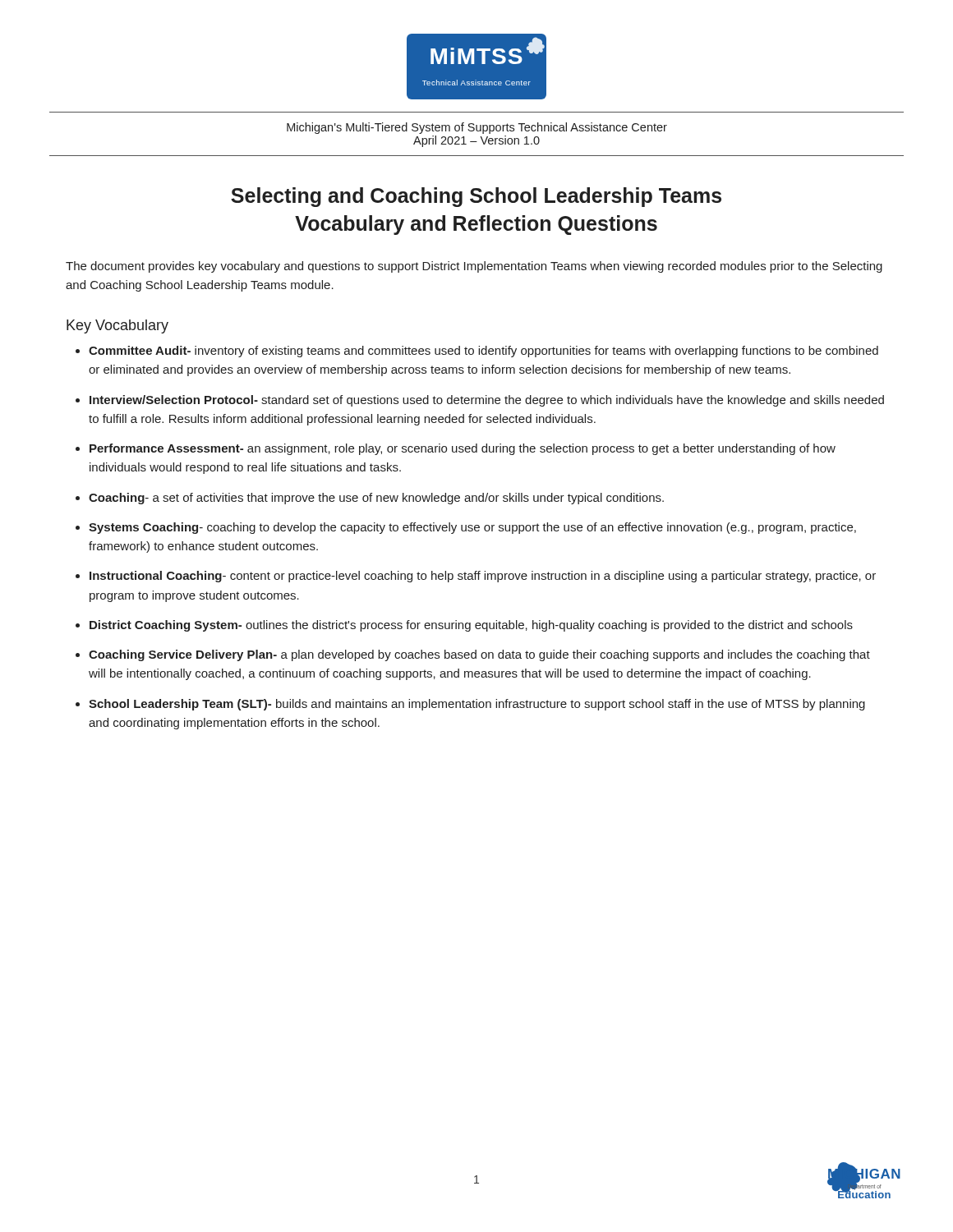Click on the list item that says "Systems Coaching- coaching"

point(473,536)
